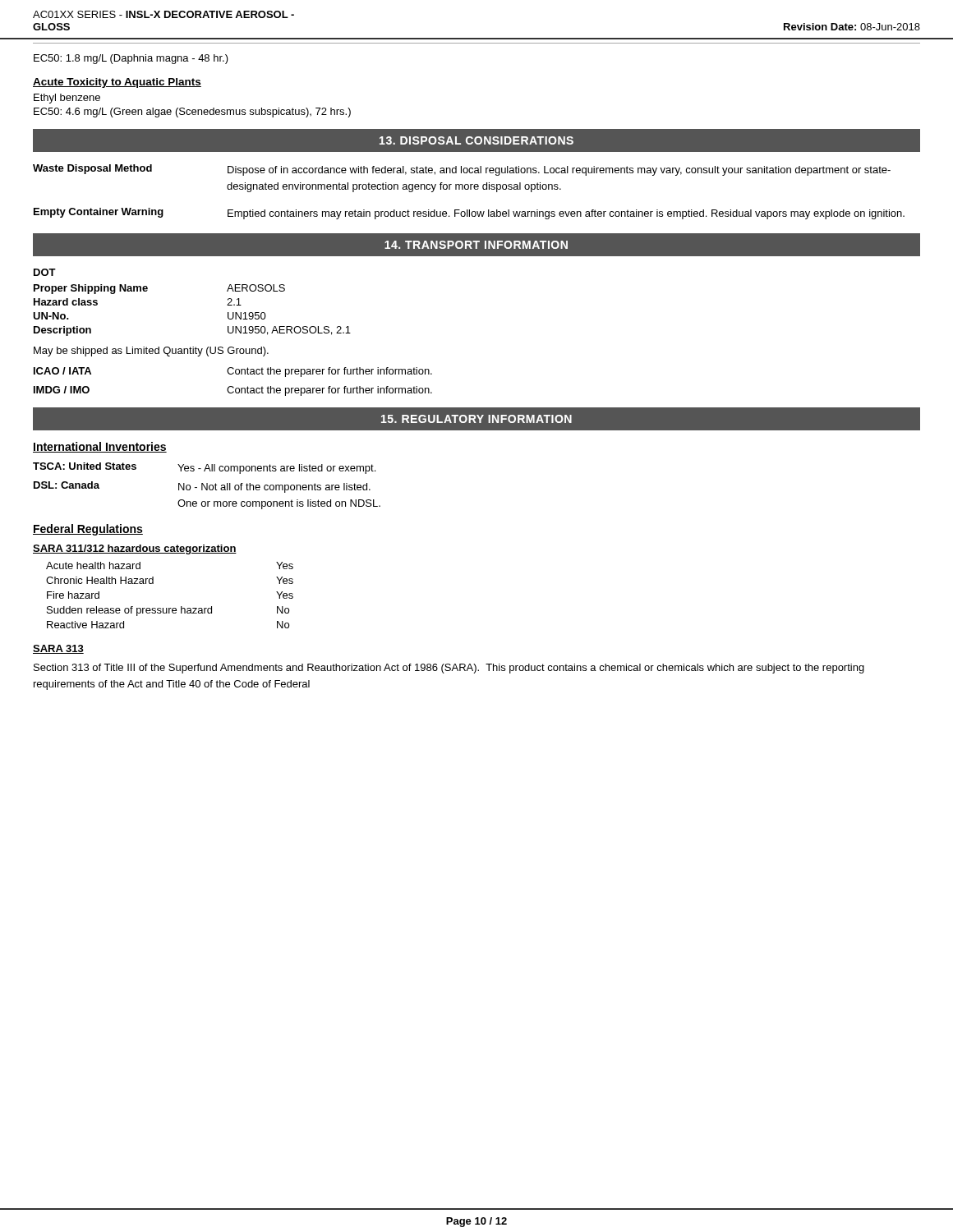This screenshot has width=953, height=1232.
Task: Locate the block starting "Empty Container Warning Emptied containers may retain"
Action: [x=476, y=213]
